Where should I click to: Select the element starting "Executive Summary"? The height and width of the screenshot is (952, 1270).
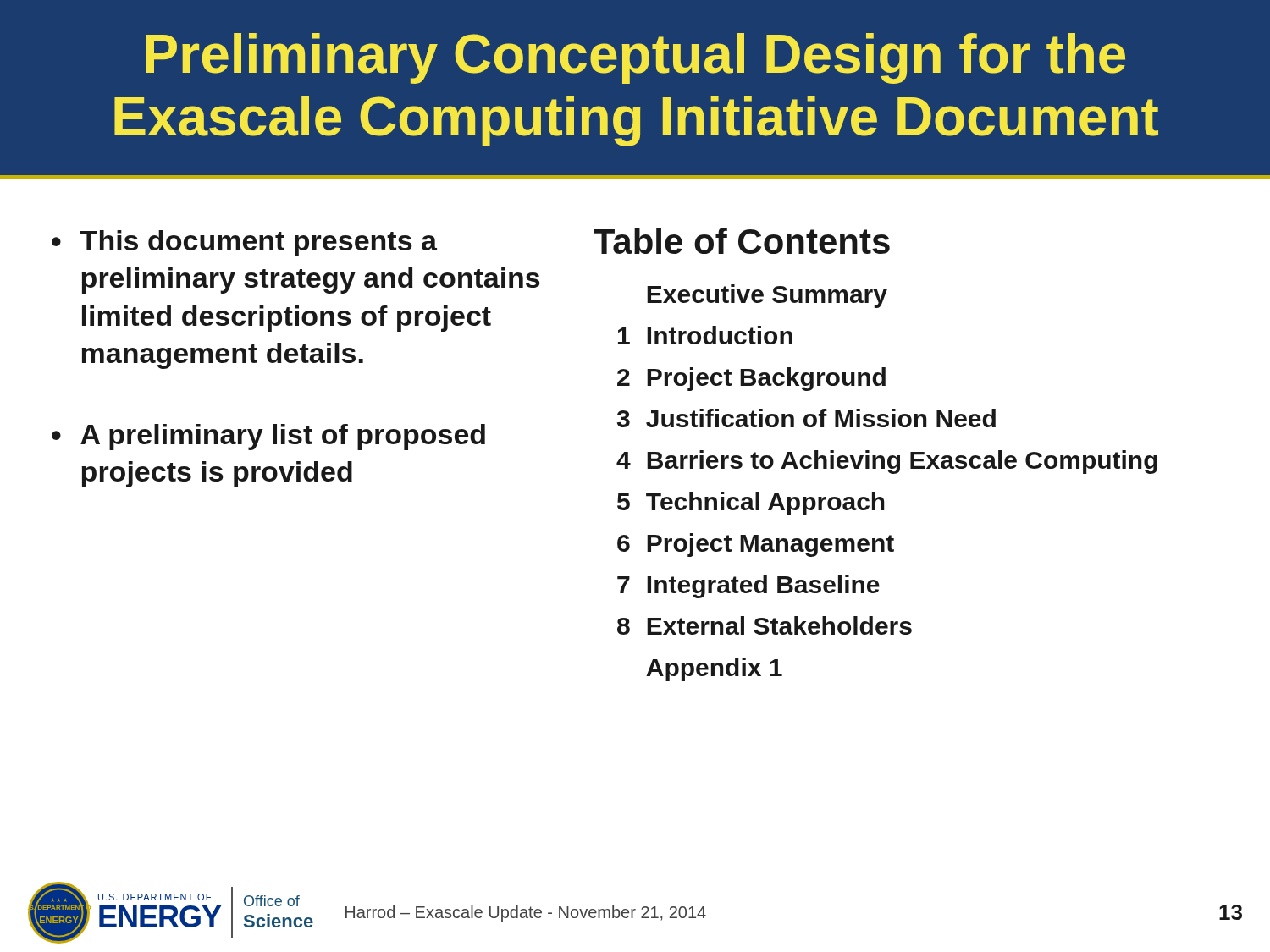(767, 294)
